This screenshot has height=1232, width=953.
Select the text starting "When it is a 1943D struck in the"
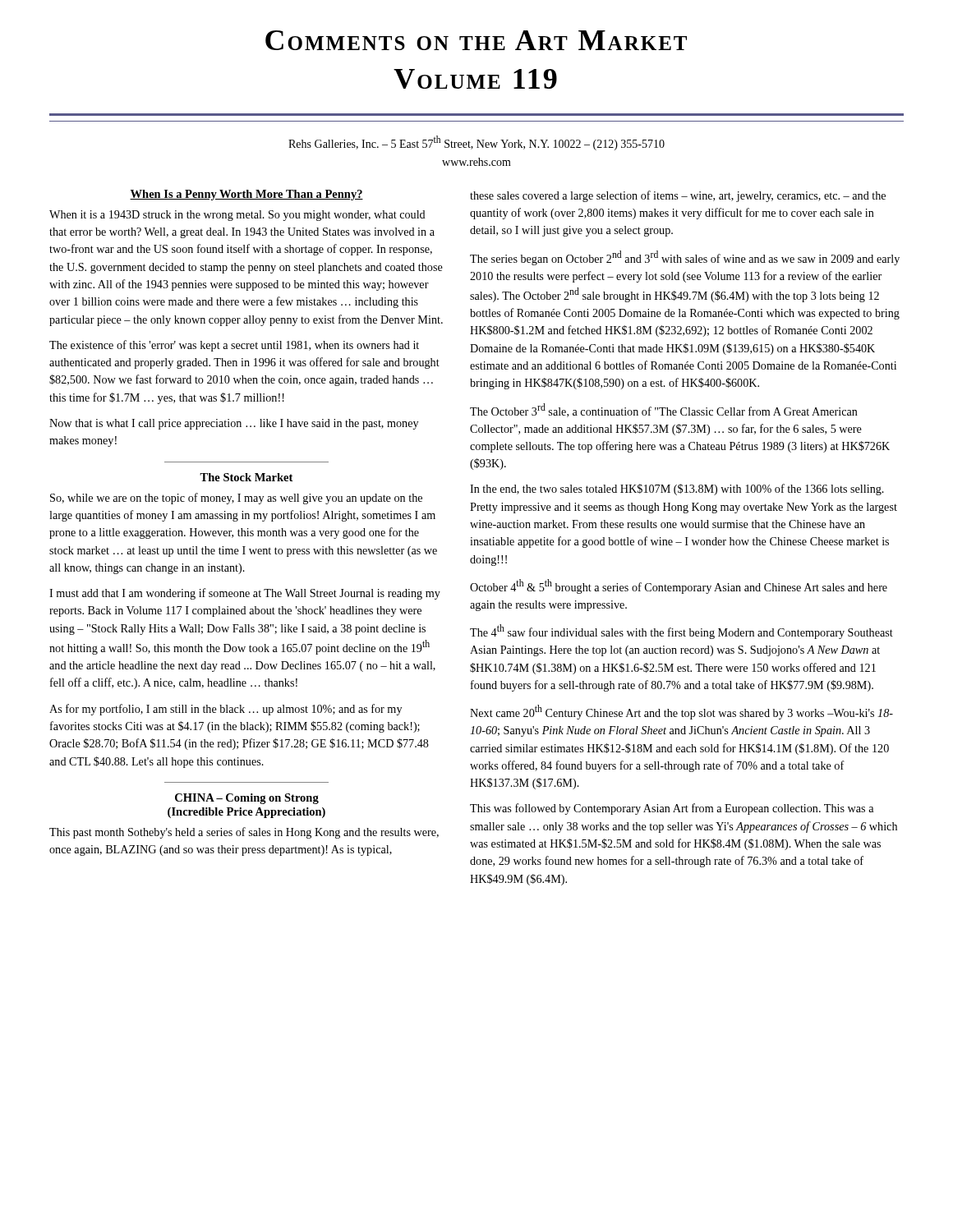246,267
